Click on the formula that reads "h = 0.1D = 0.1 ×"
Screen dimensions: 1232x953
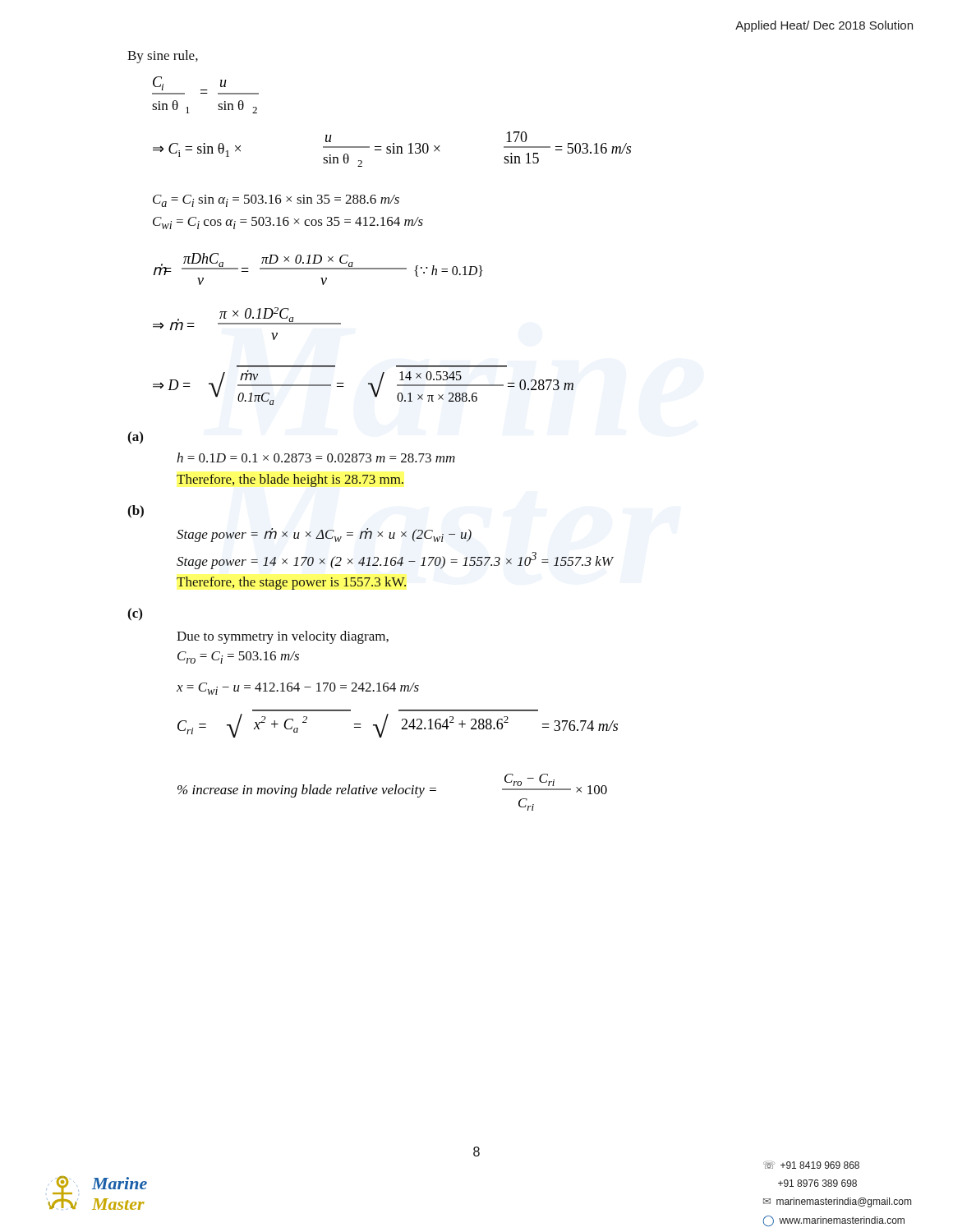[316, 458]
